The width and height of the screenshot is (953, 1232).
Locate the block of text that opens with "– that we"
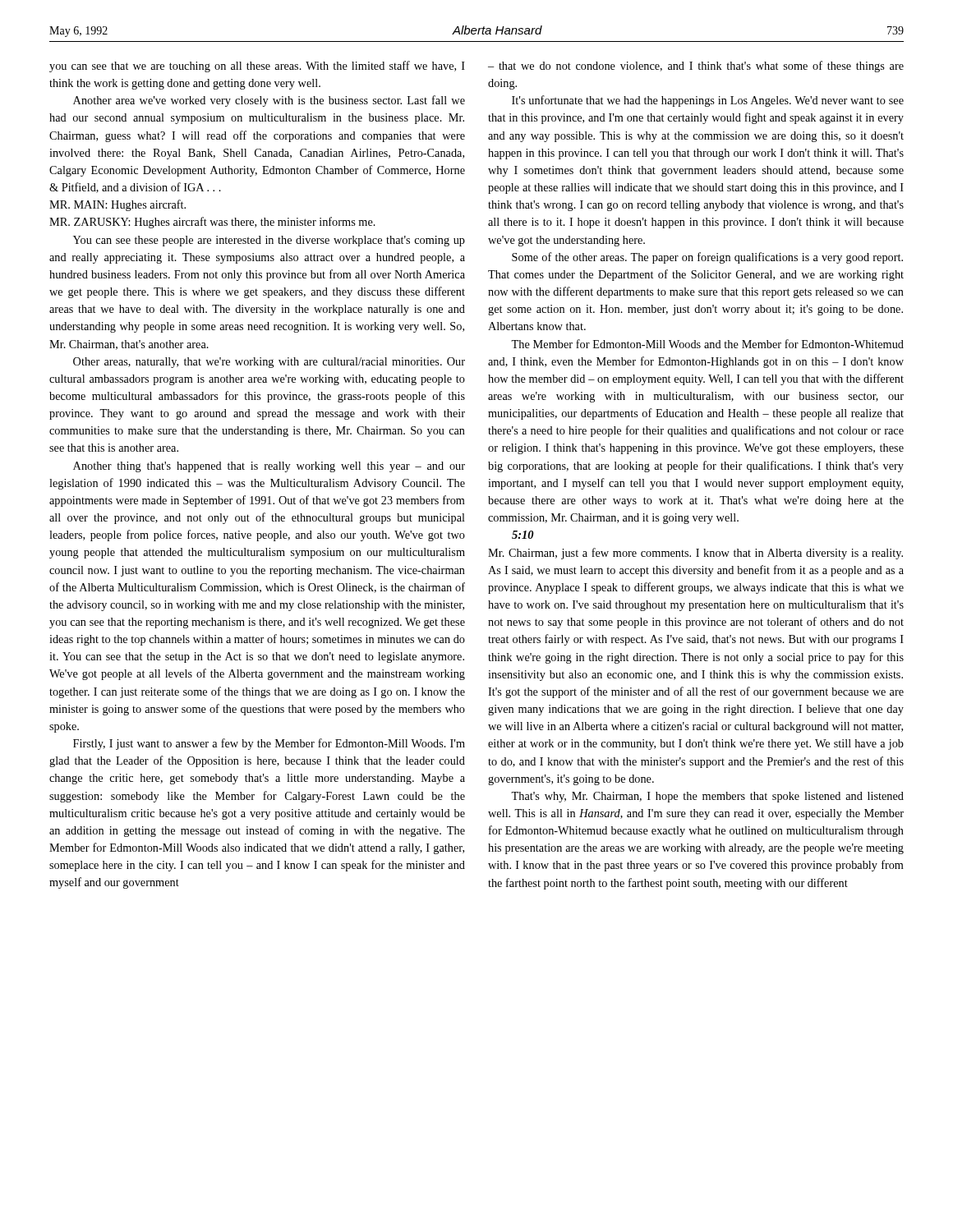(696, 292)
